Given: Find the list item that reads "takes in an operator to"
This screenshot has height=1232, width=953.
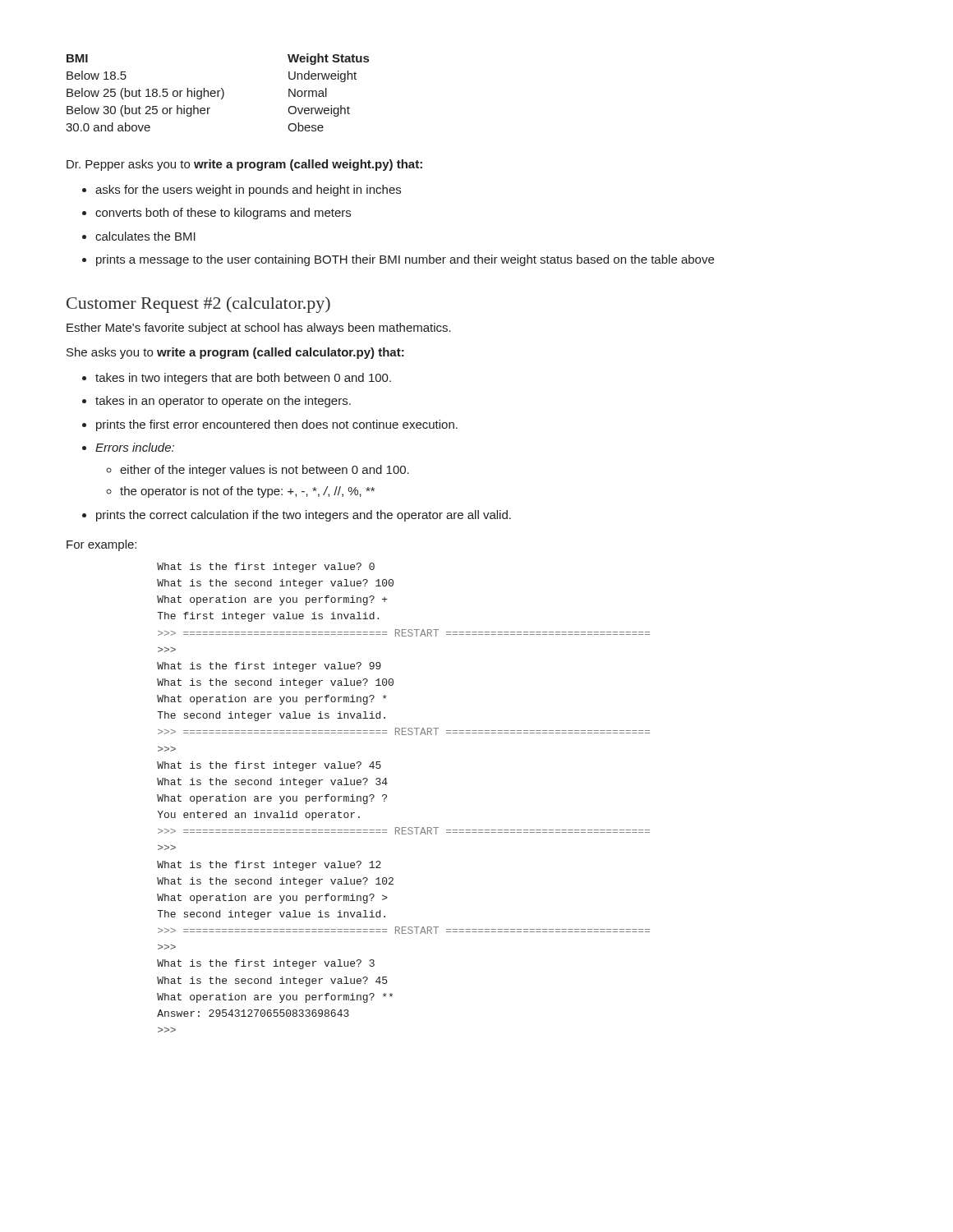Looking at the screenshot, I should [223, 402].
